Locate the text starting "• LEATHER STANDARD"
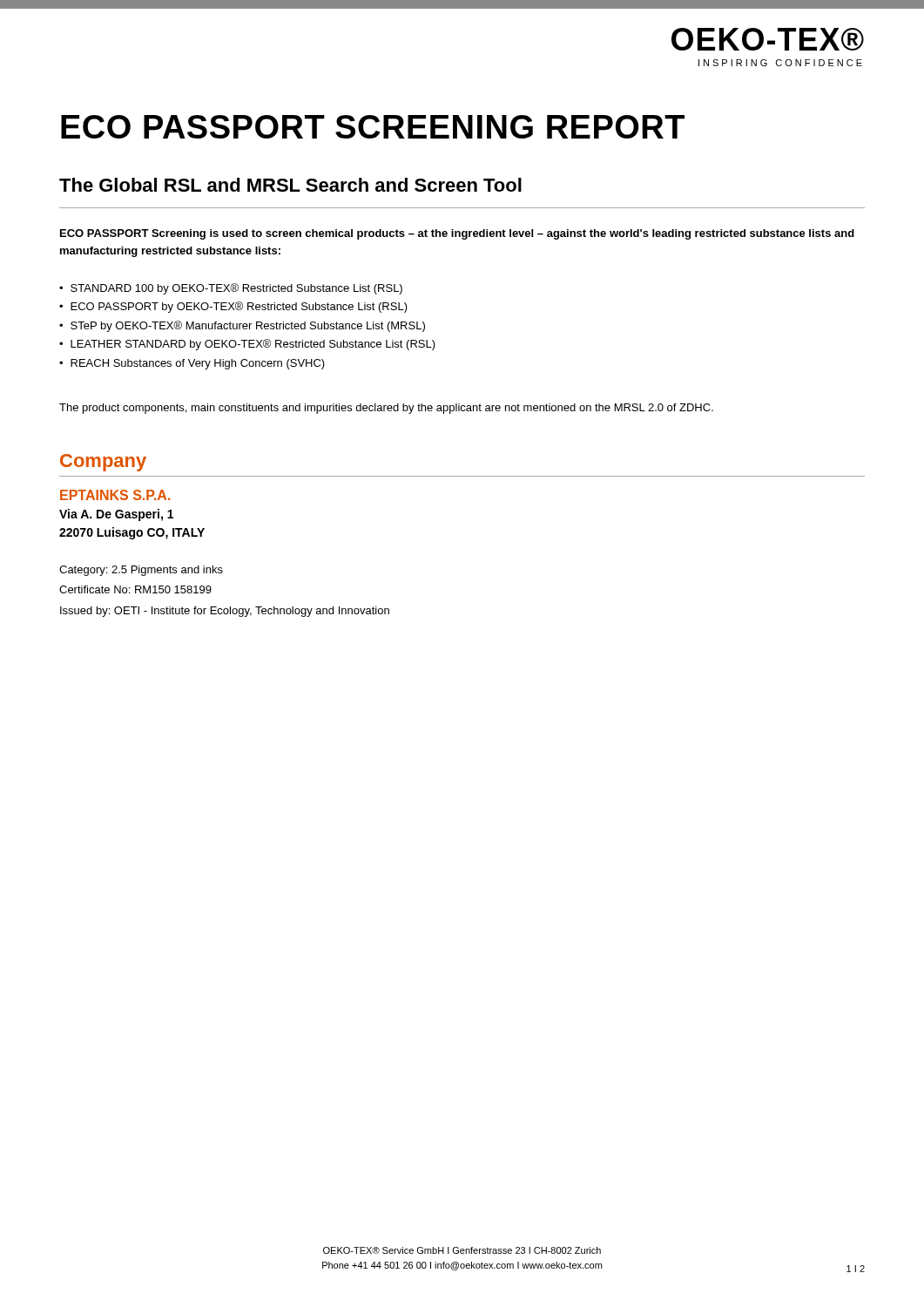The height and width of the screenshot is (1307, 924). click(x=247, y=344)
